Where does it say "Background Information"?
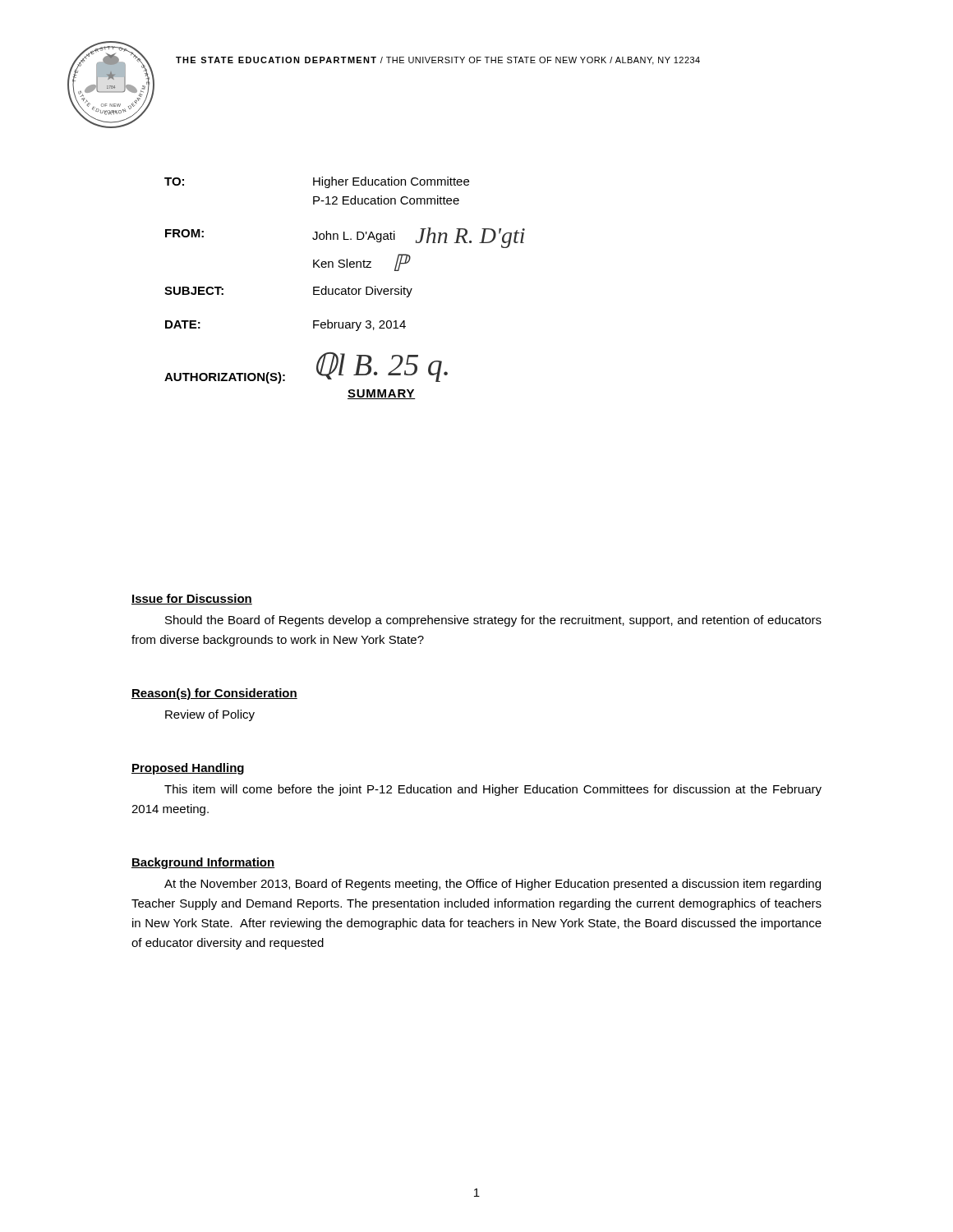This screenshot has width=953, height=1232. click(x=203, y=862)
